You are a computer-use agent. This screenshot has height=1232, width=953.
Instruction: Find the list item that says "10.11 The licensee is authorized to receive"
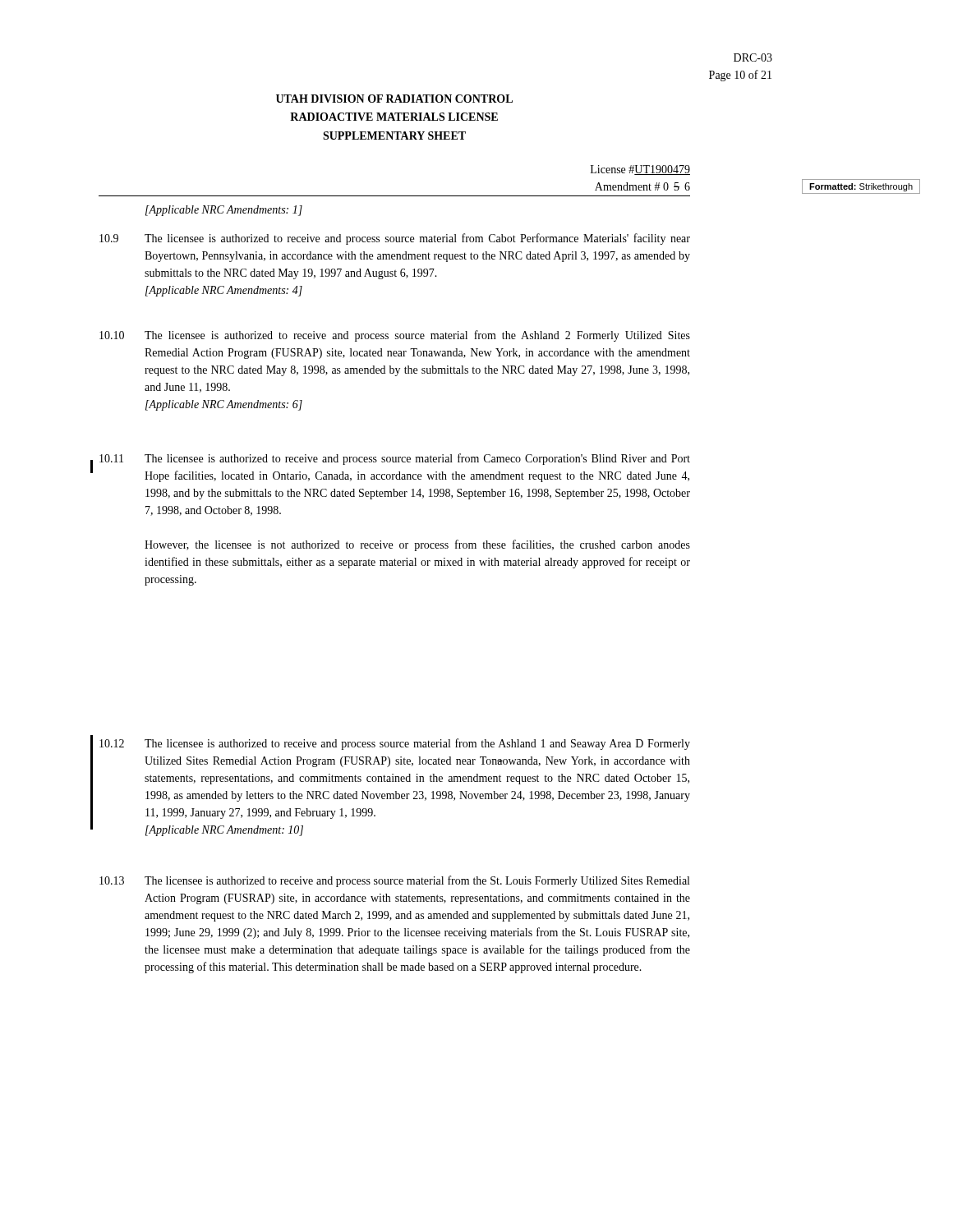395,459
